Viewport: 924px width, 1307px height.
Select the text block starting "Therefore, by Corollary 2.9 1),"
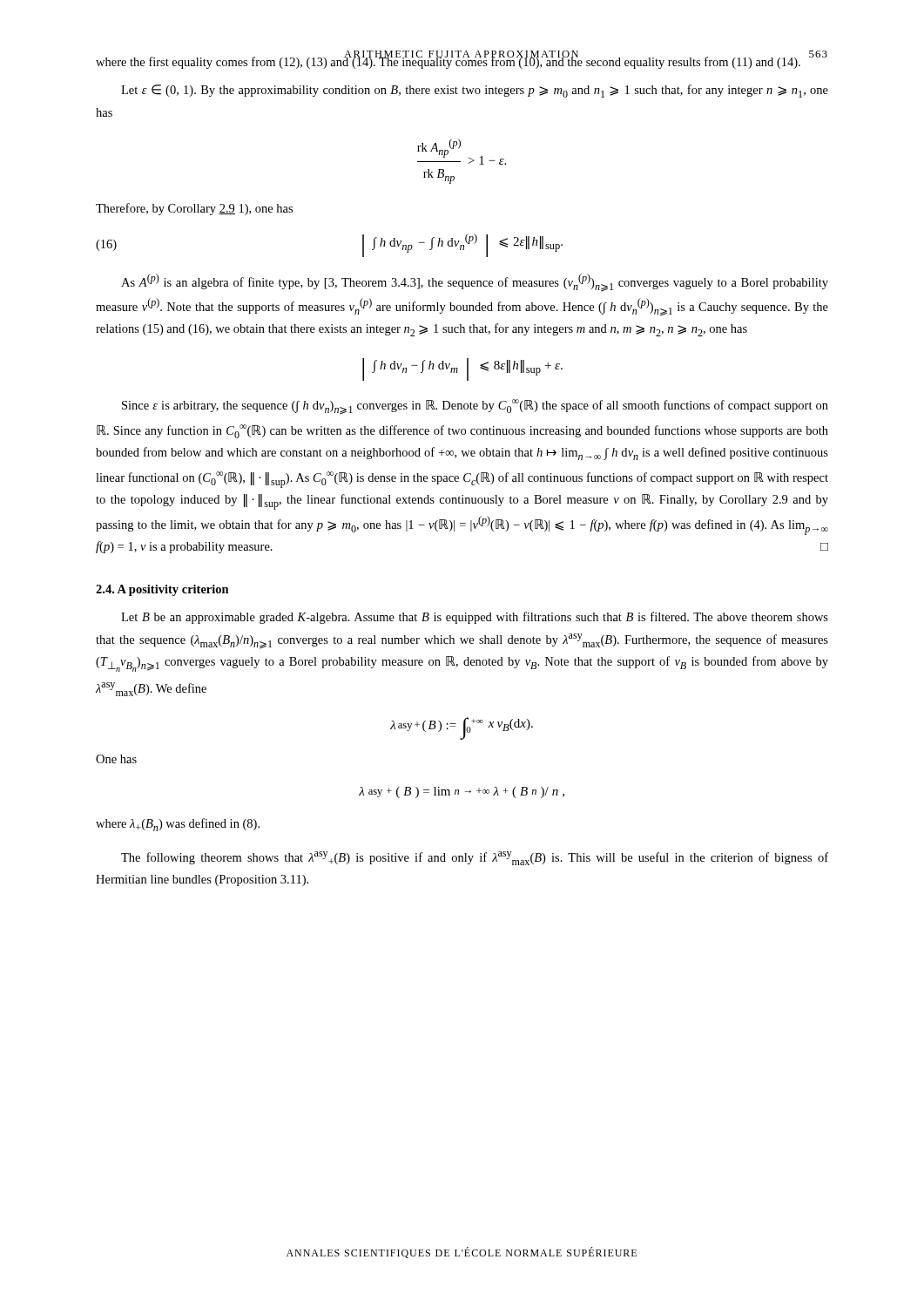[195, 208]
